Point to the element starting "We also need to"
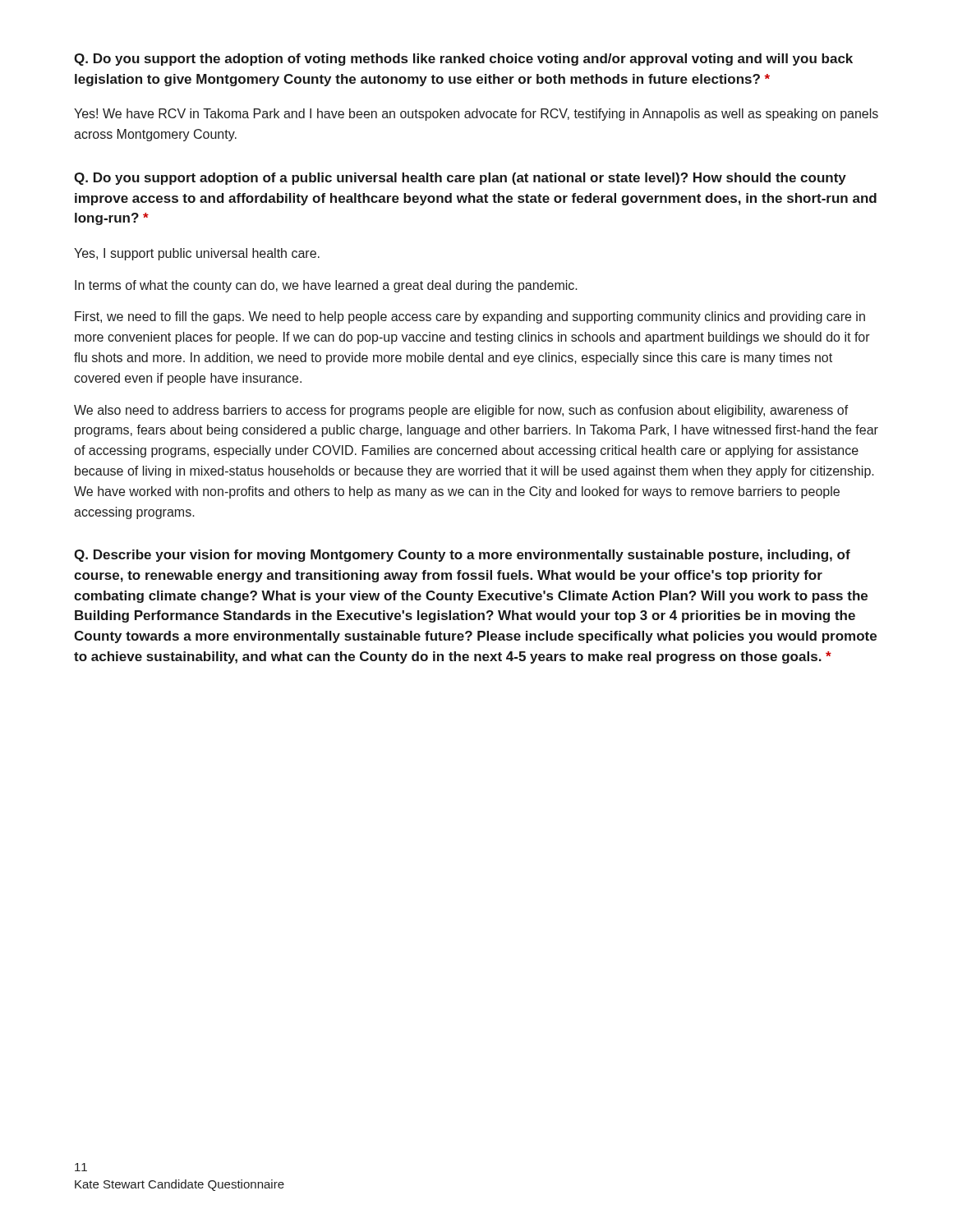This screenshot has height=1232, width=953. [476, 461]
